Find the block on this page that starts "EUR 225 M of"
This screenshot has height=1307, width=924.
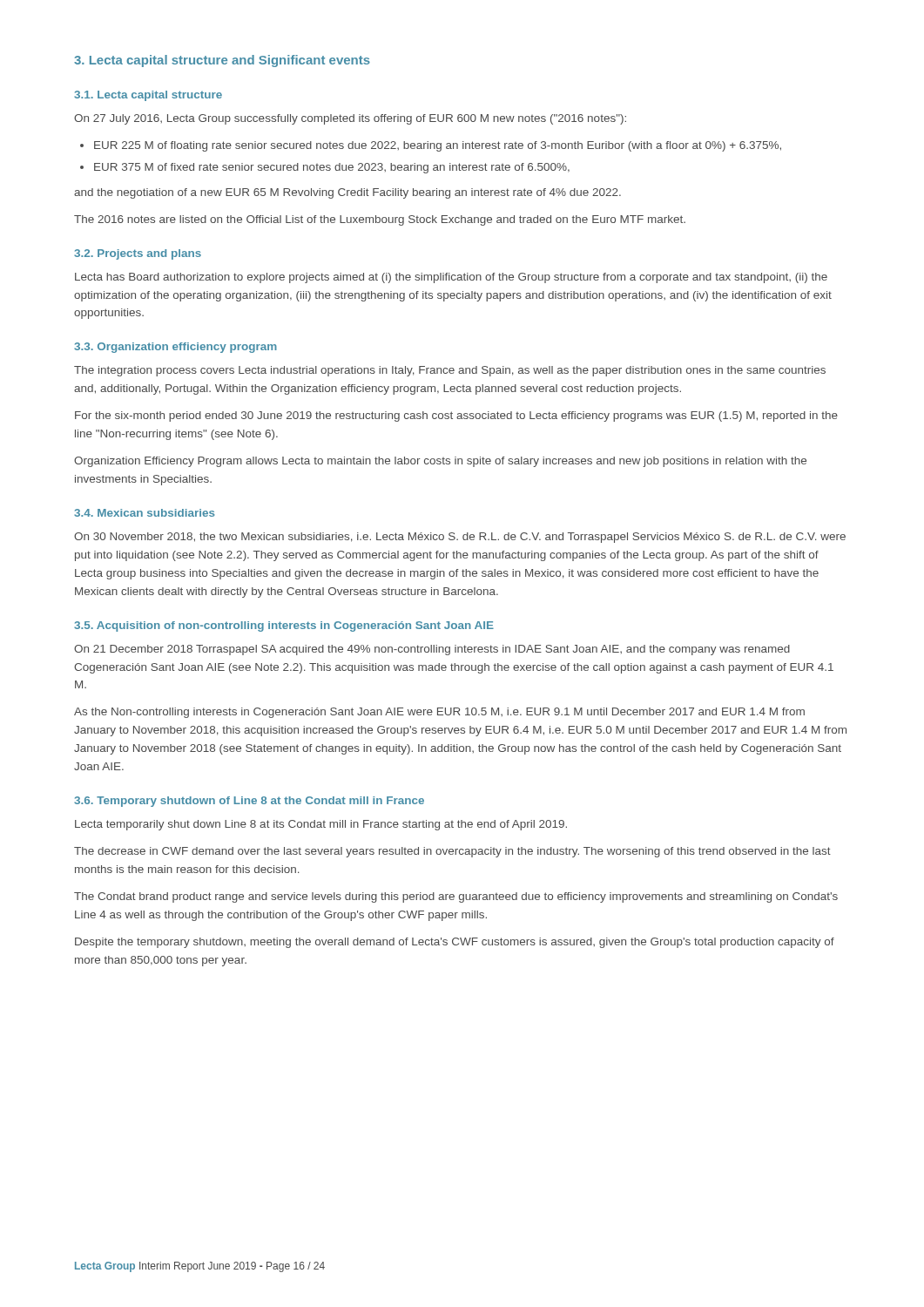pyautogui.click(x=438, y=145)
